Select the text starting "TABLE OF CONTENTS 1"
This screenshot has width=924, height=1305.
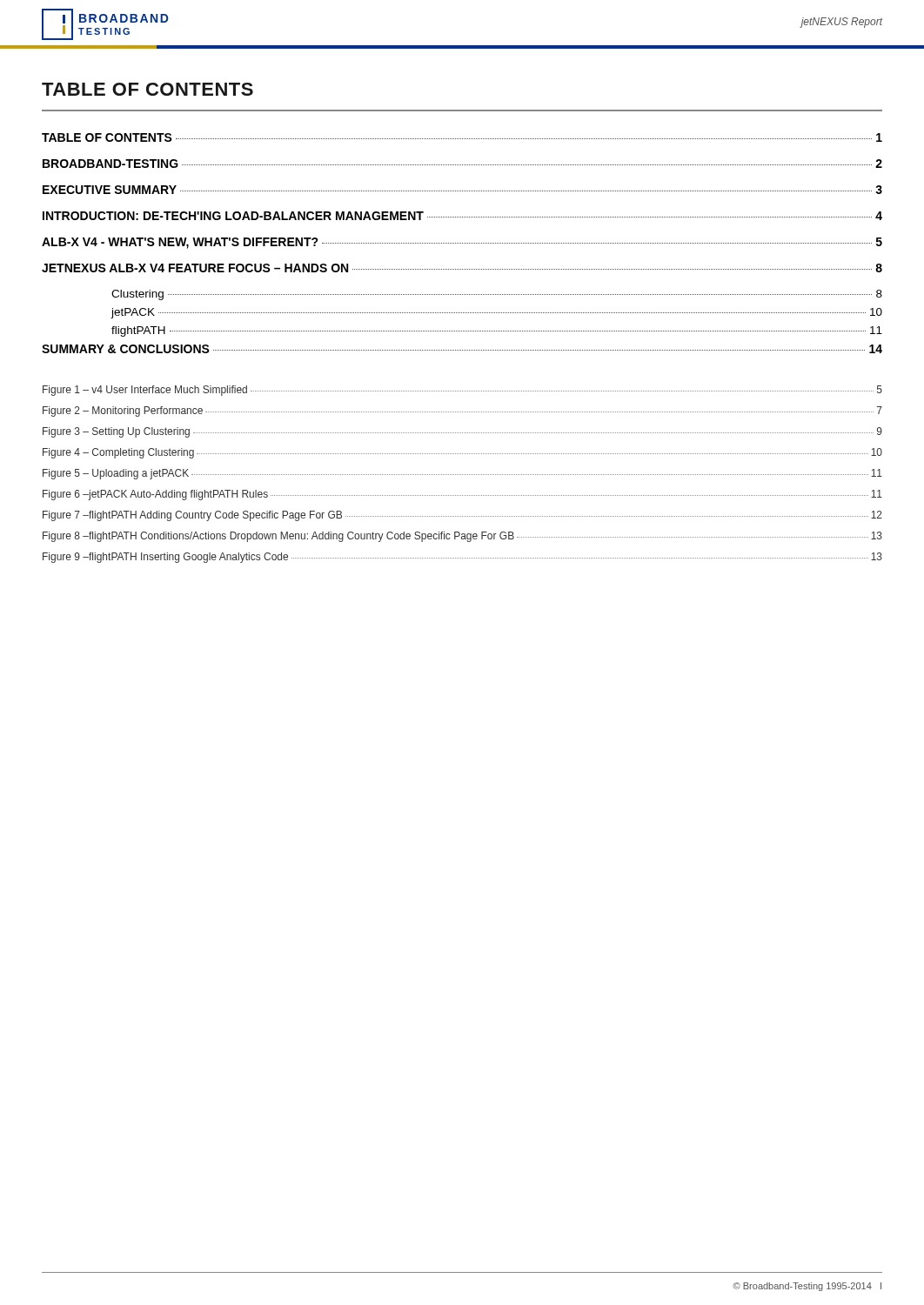[462, 137]
